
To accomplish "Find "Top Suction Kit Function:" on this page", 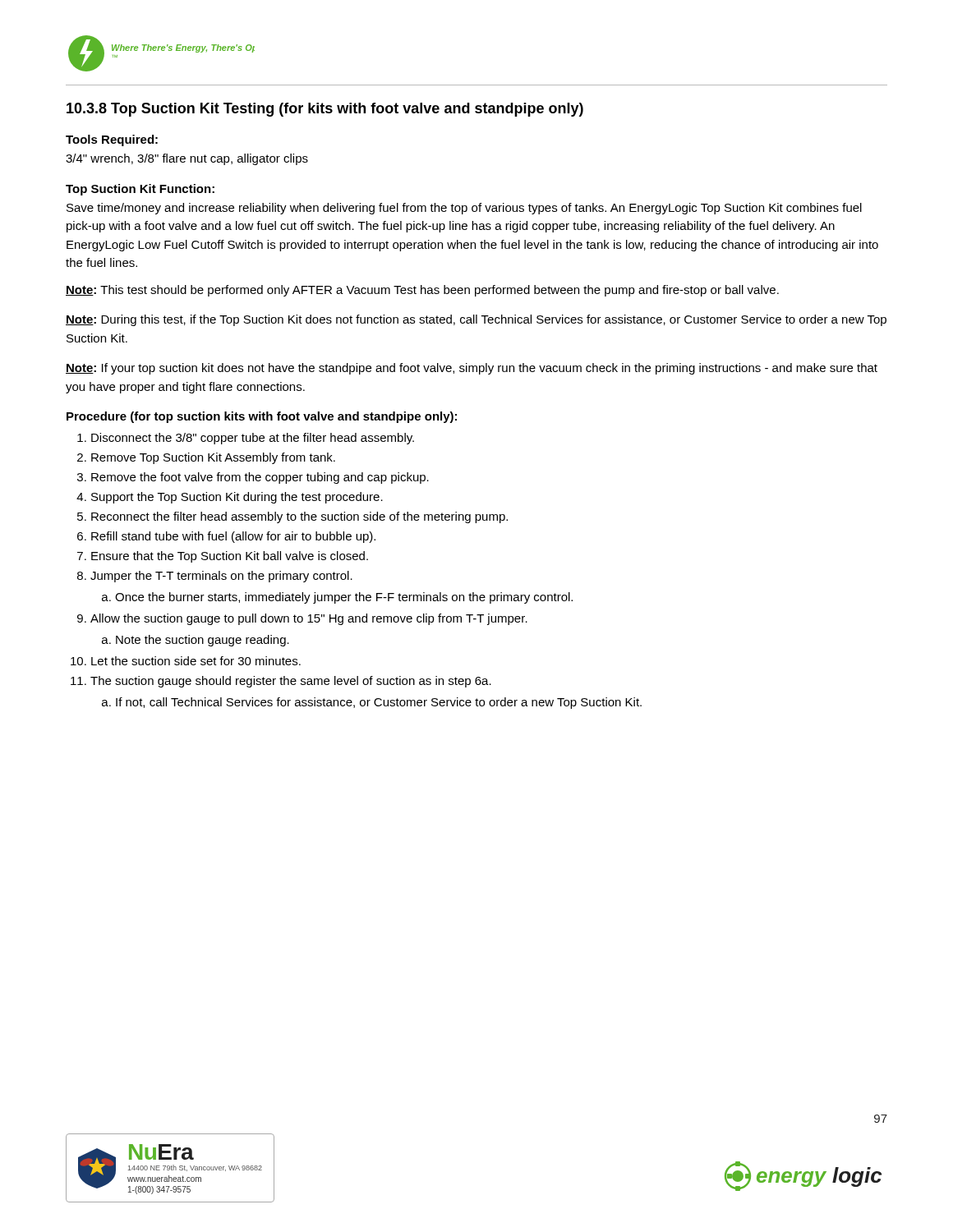I will pyautogui.click(x=141, y=188).
